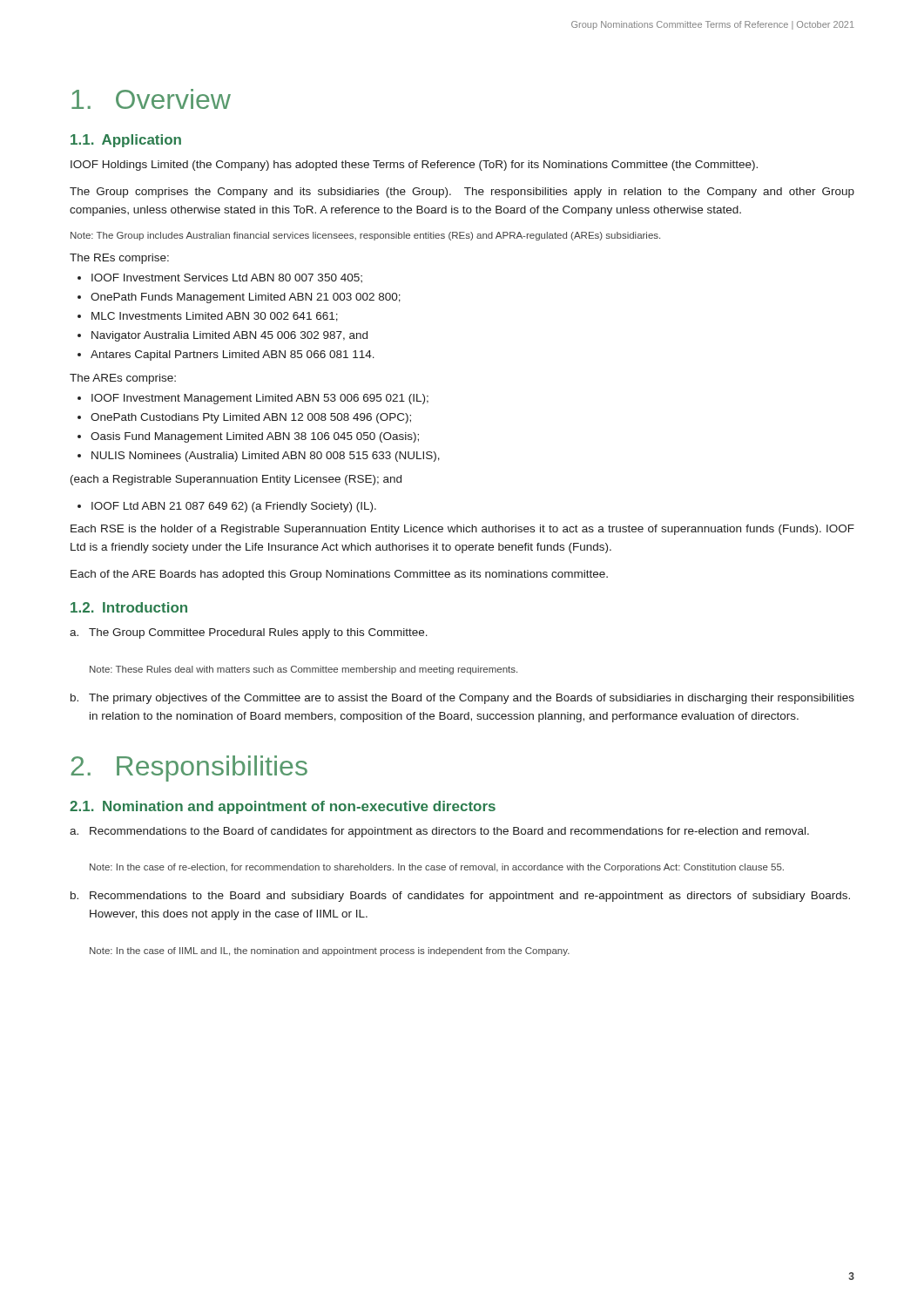Click on the list item with the text "IOOF Investment Services Ltd ABN"
This screenshot has height=1307, width=924.
pyautogui.click(x=227, y=278)
